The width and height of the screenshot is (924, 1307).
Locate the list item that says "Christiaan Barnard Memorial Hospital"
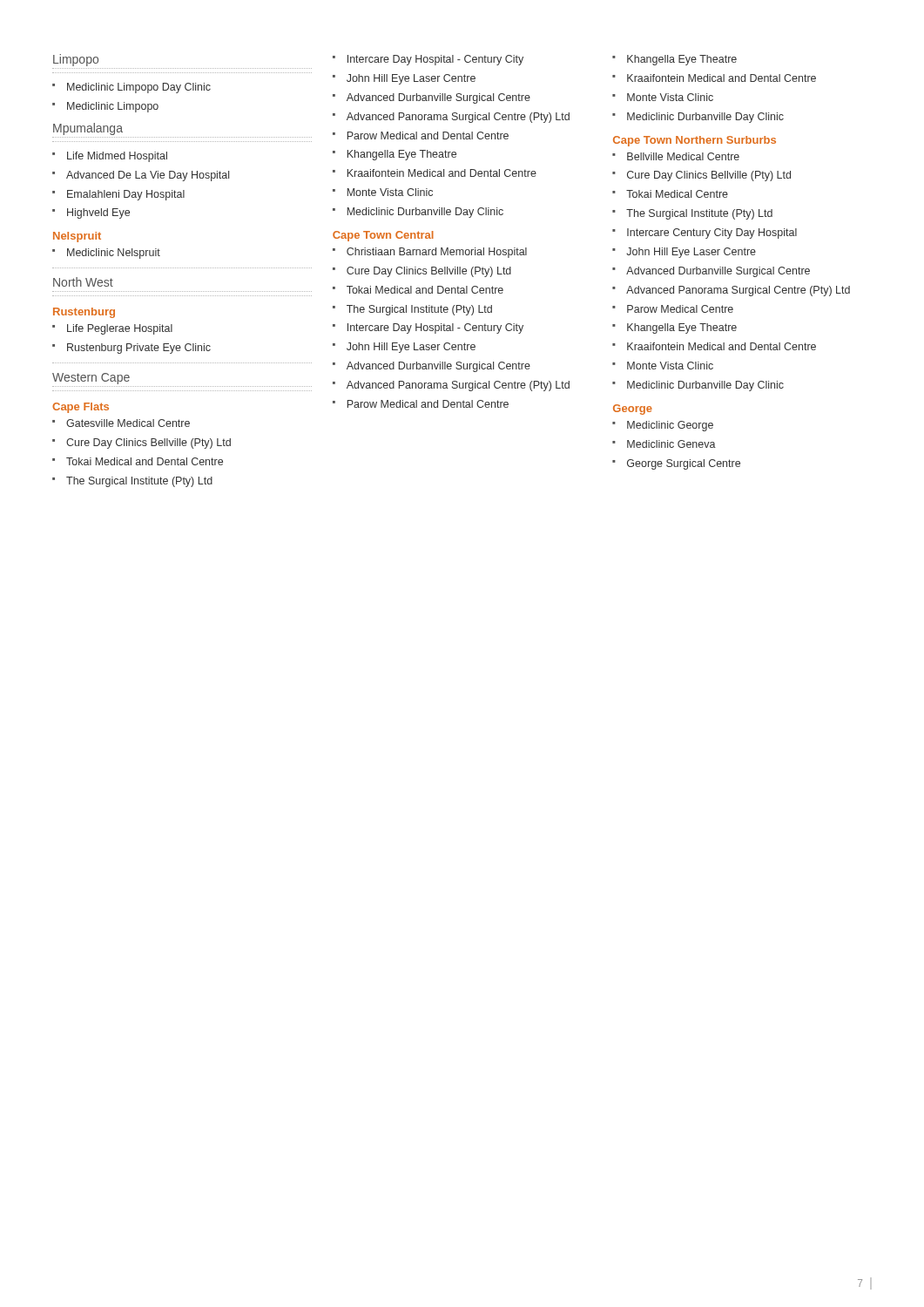437,252
